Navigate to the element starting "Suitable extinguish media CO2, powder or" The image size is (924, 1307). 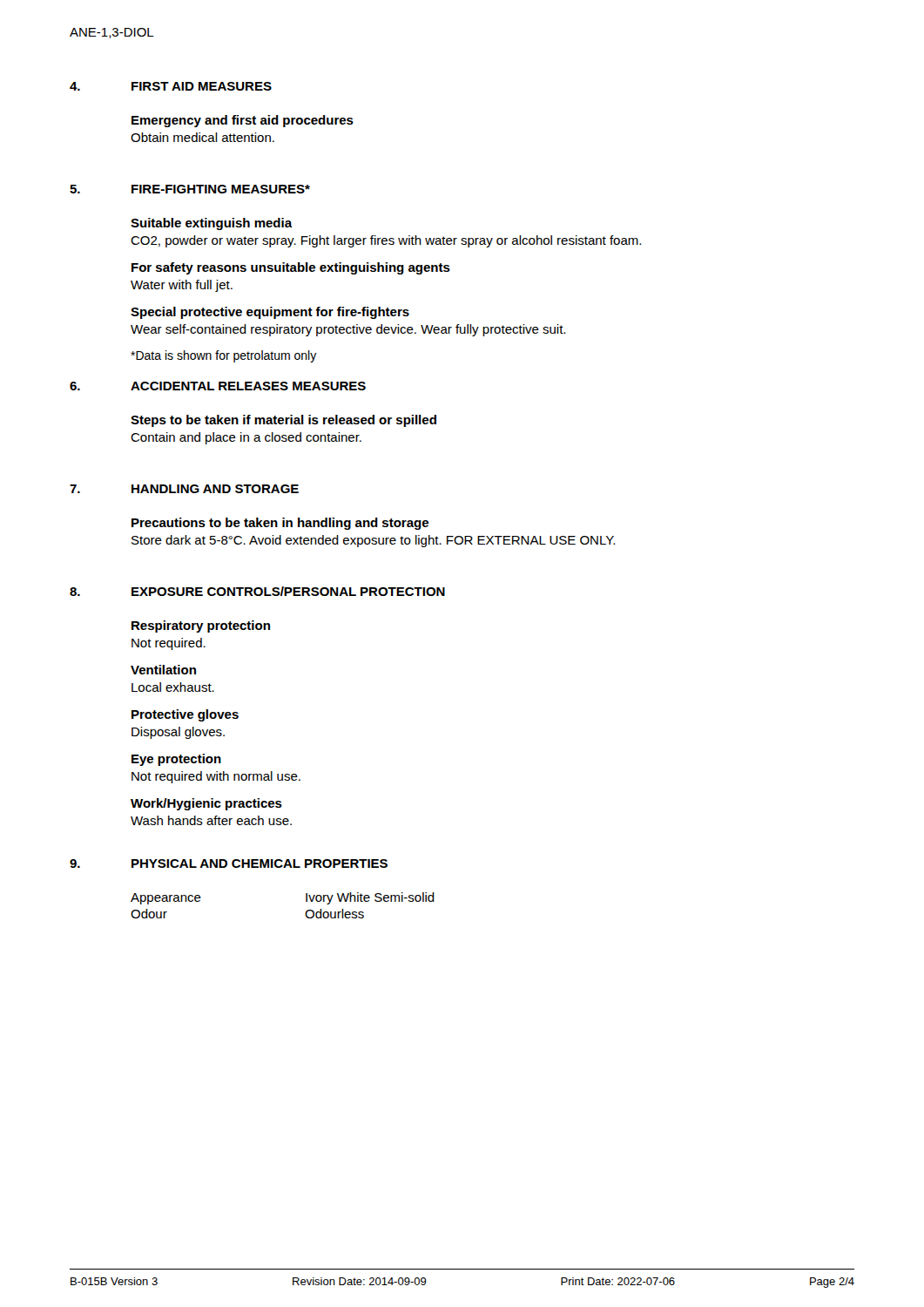(386, 231)
